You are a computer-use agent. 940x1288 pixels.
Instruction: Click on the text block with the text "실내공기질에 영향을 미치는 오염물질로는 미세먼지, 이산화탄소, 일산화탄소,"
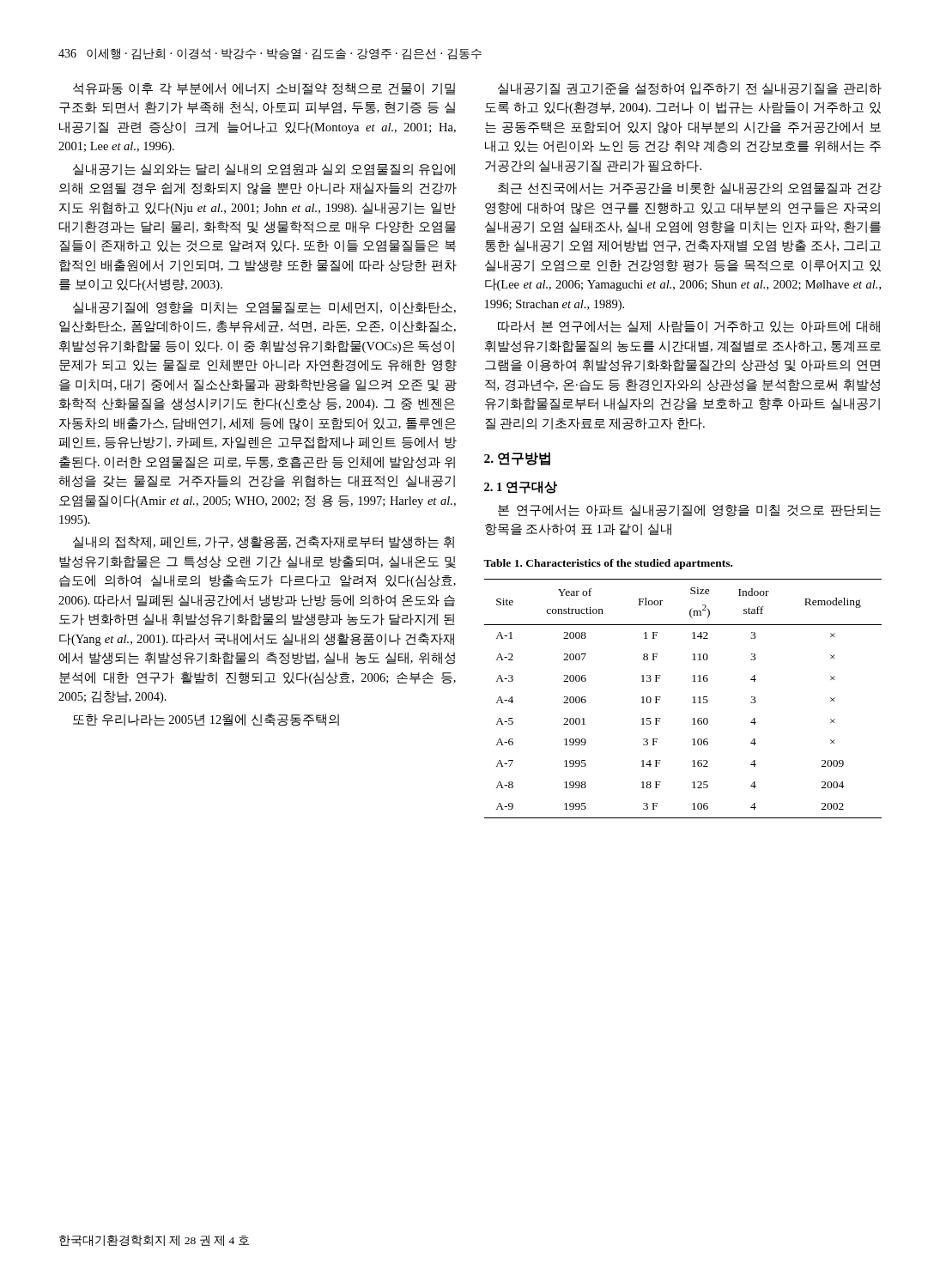[257, 414]
